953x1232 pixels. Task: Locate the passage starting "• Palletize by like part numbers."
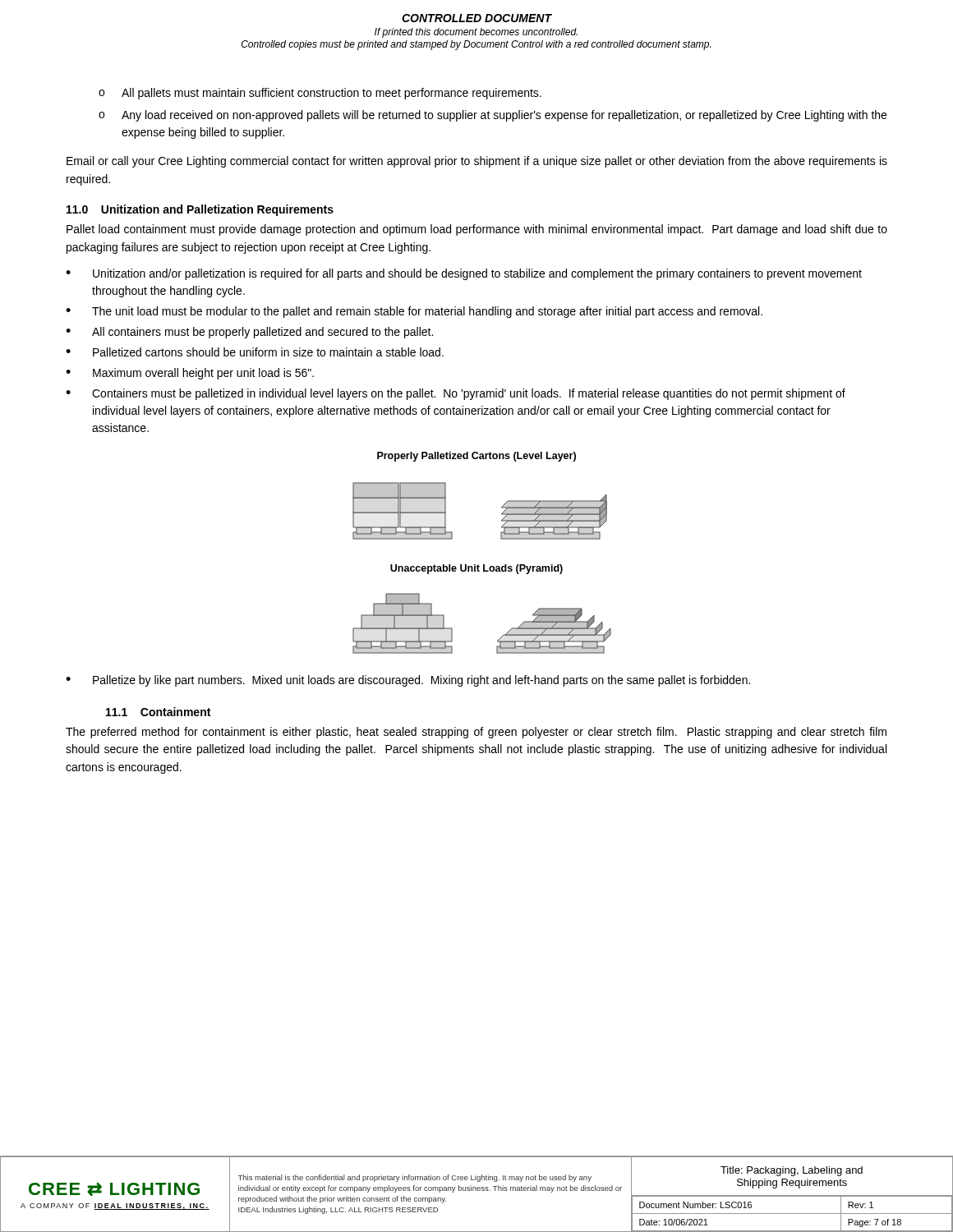[x=476, y=680]
